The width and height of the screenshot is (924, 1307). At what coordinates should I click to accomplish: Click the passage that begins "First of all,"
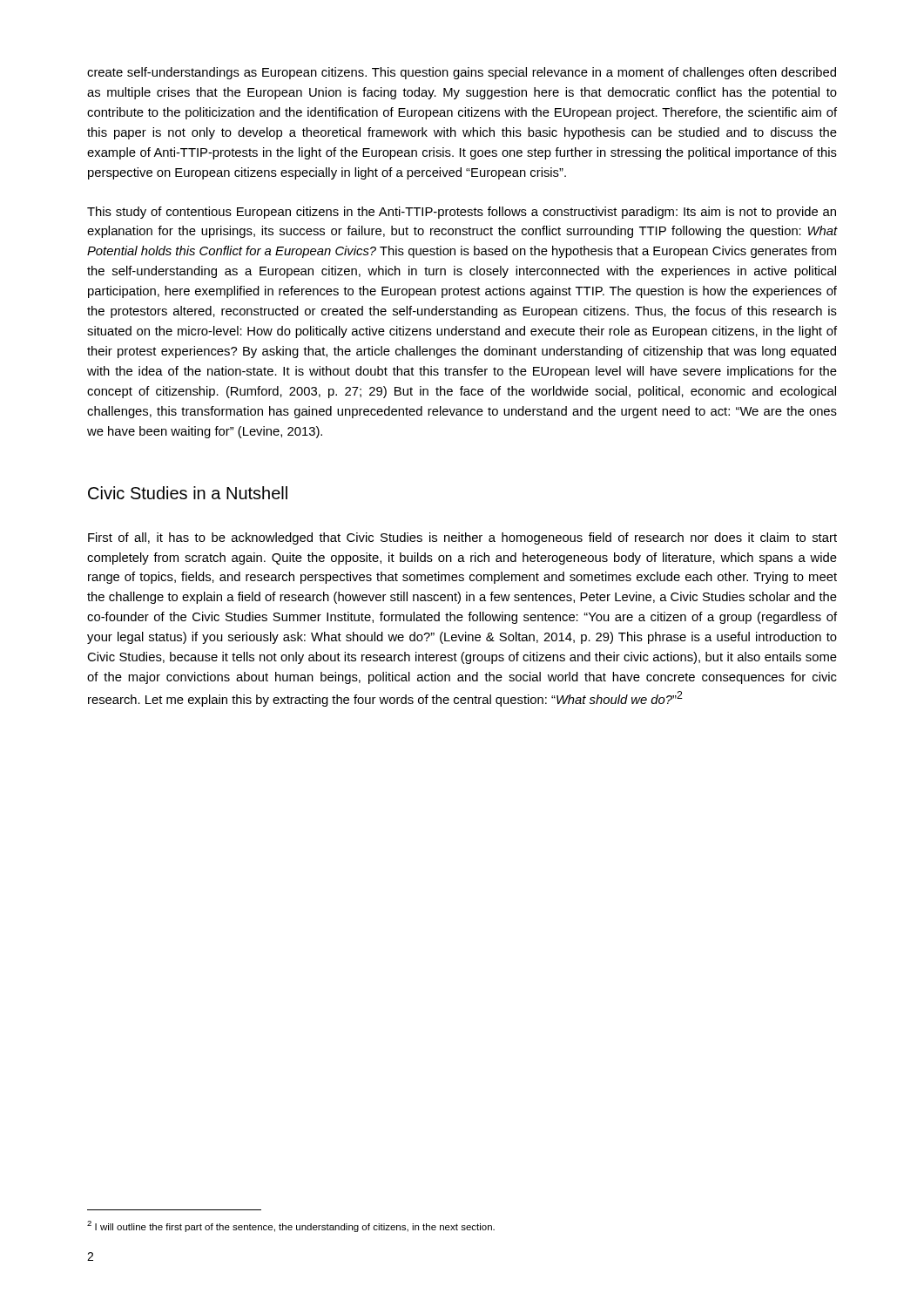(462, 618)
